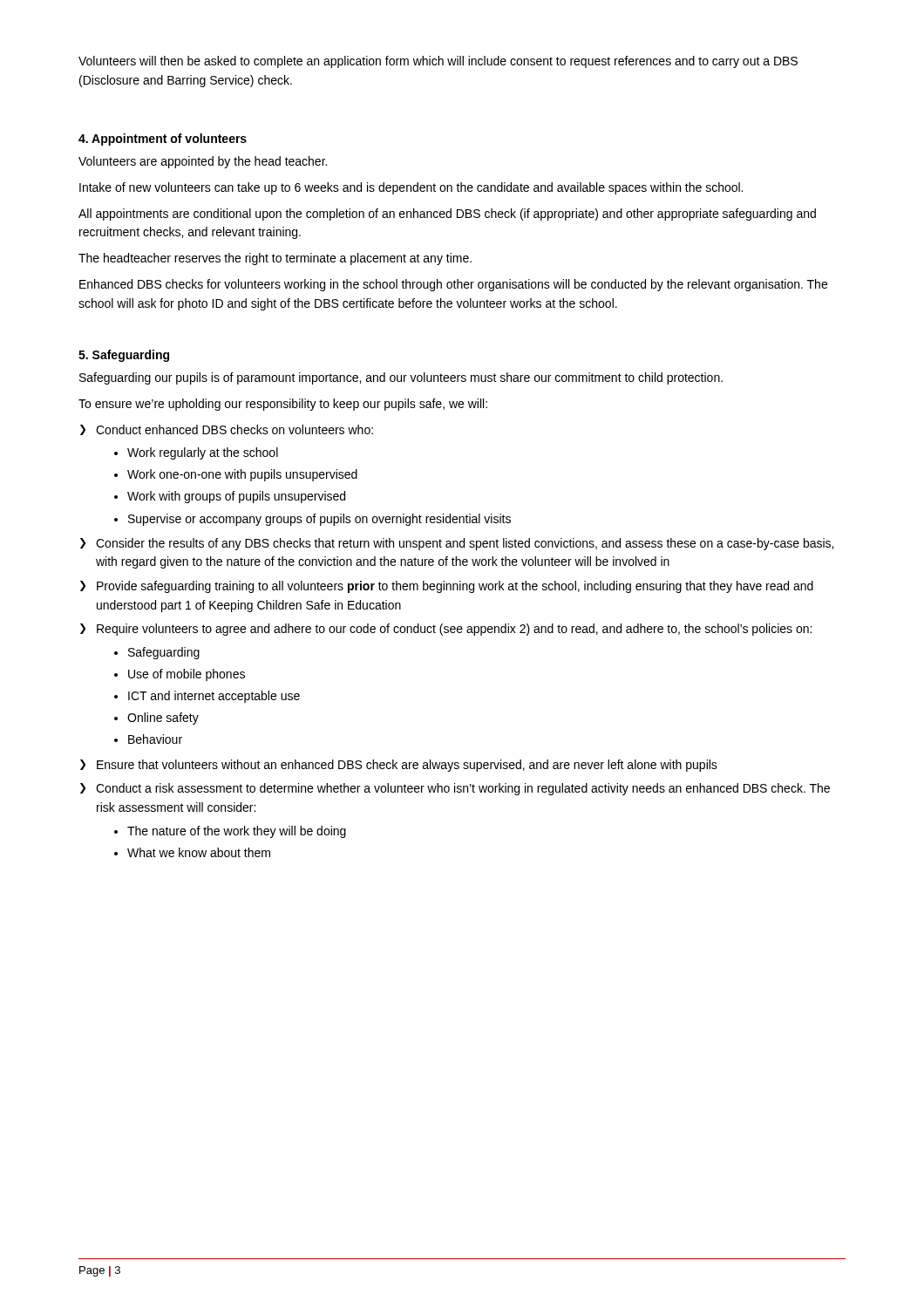924x1308 pixels.
Task: Find the list item that reads "Supervise or accompany groups of pupils on"
Action: pos(319,518)
